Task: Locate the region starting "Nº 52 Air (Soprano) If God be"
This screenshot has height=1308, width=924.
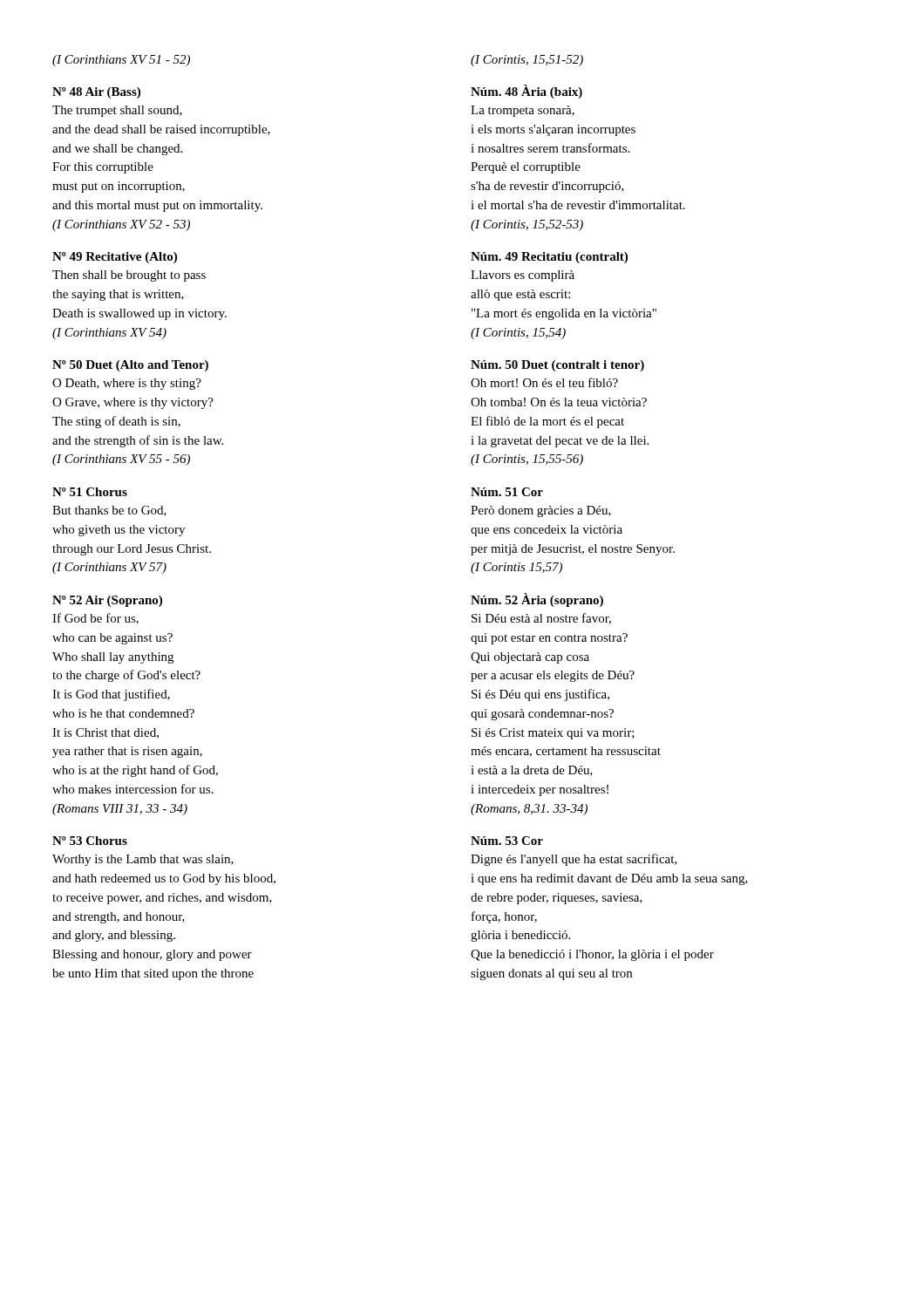Action: tap(107, 601)
